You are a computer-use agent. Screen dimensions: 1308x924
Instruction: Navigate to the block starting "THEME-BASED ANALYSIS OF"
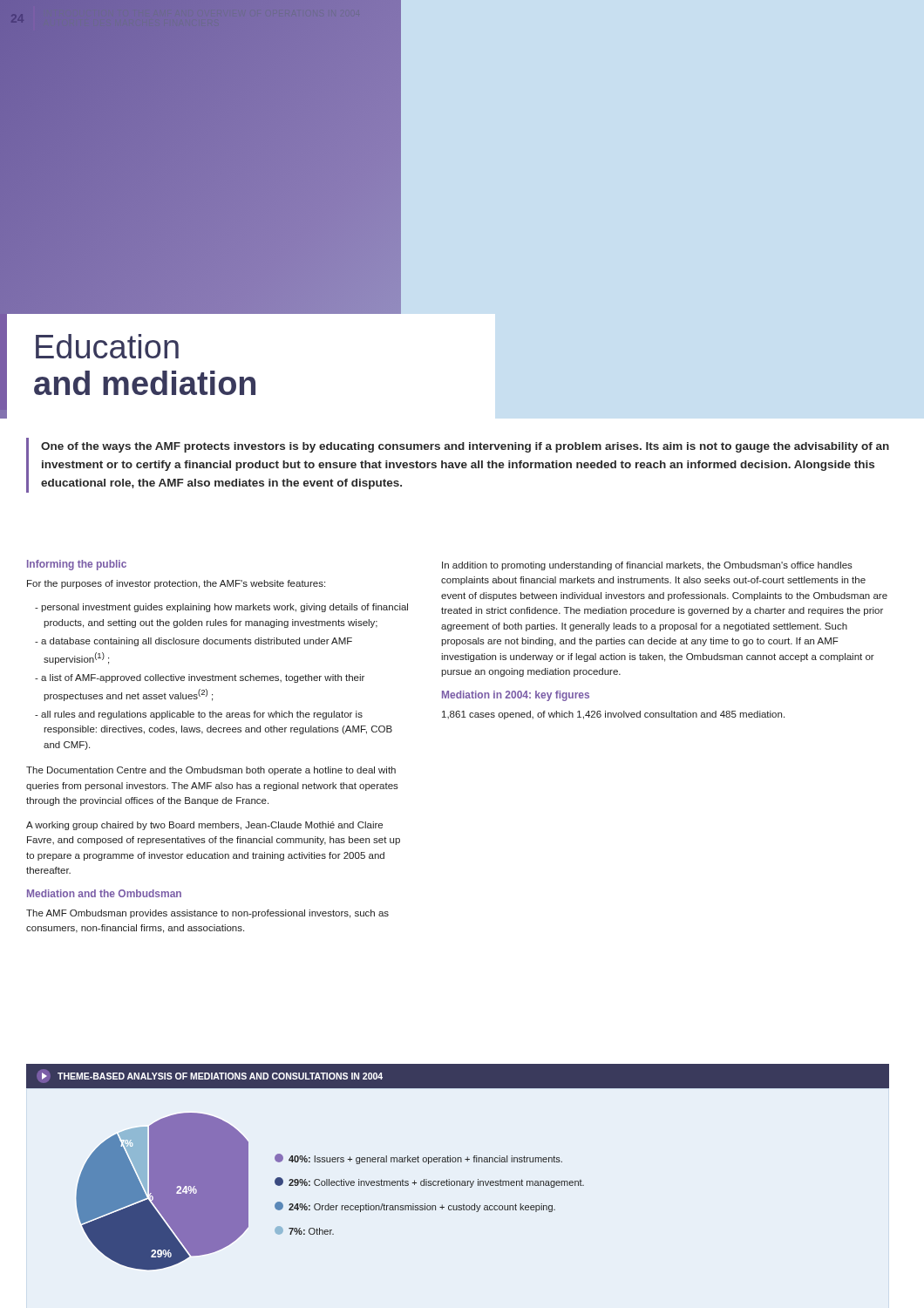click(210, 1076)
